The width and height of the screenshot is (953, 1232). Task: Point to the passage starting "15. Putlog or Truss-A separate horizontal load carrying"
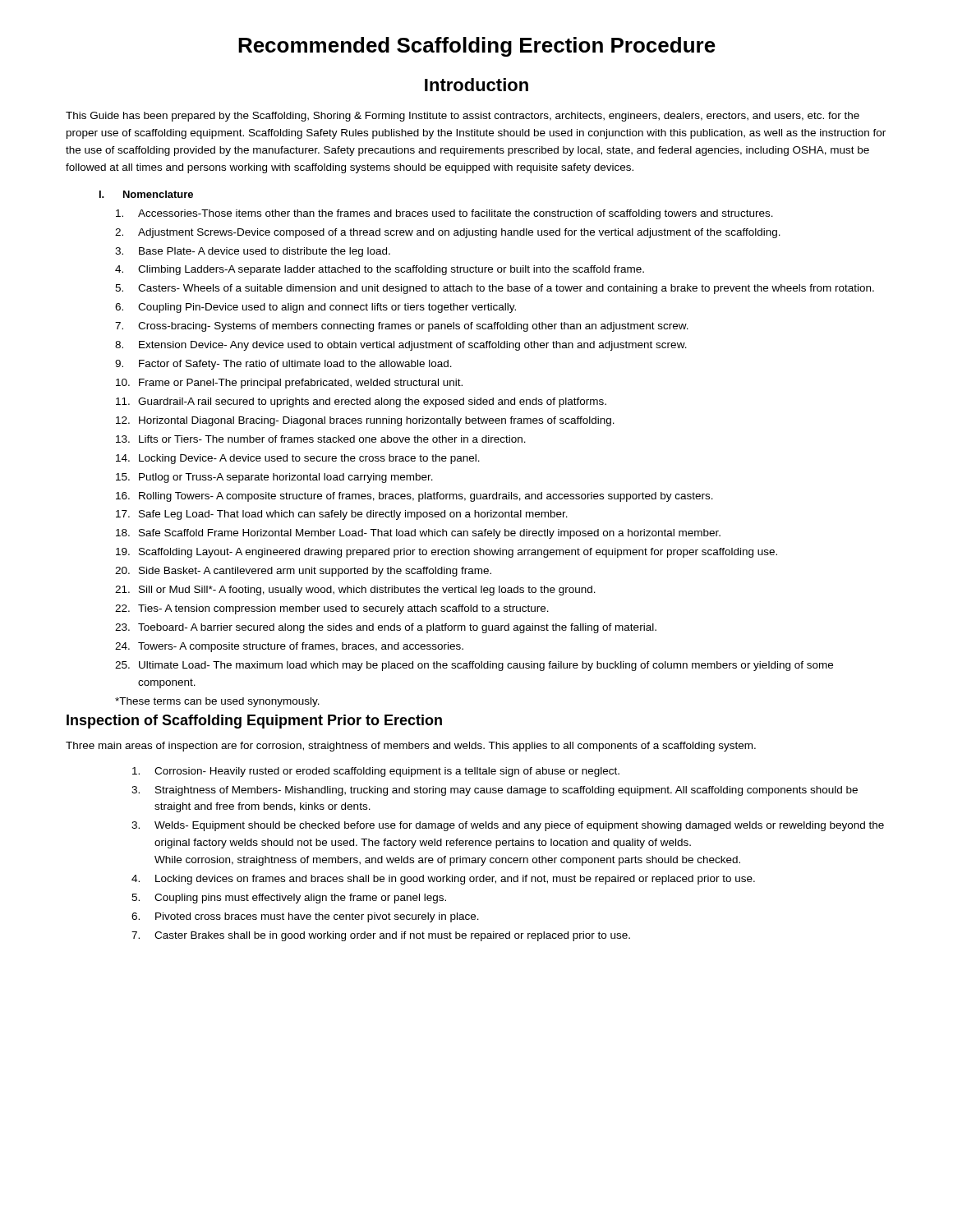click(274, 477)
